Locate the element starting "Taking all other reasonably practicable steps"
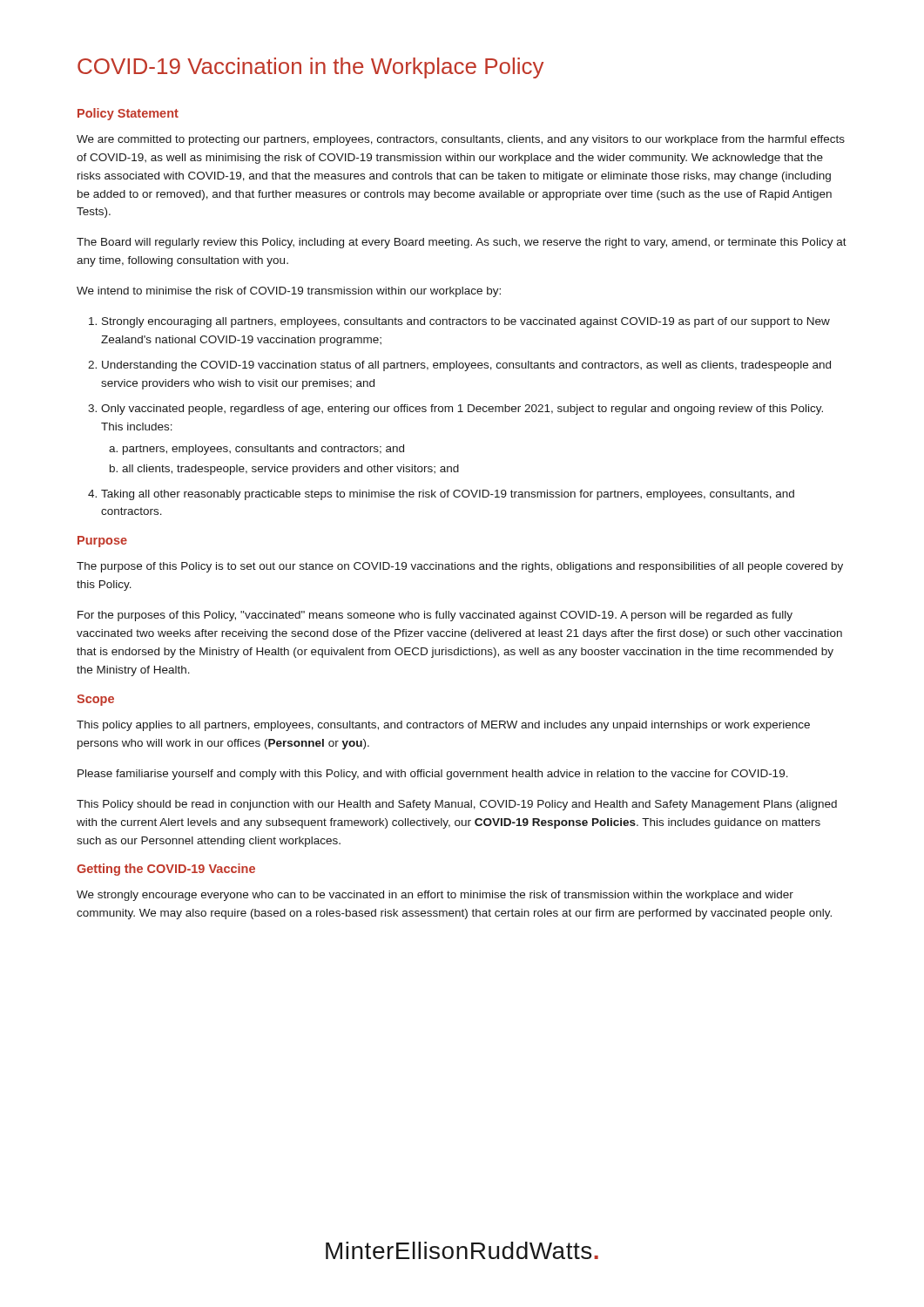 point(474,503)
